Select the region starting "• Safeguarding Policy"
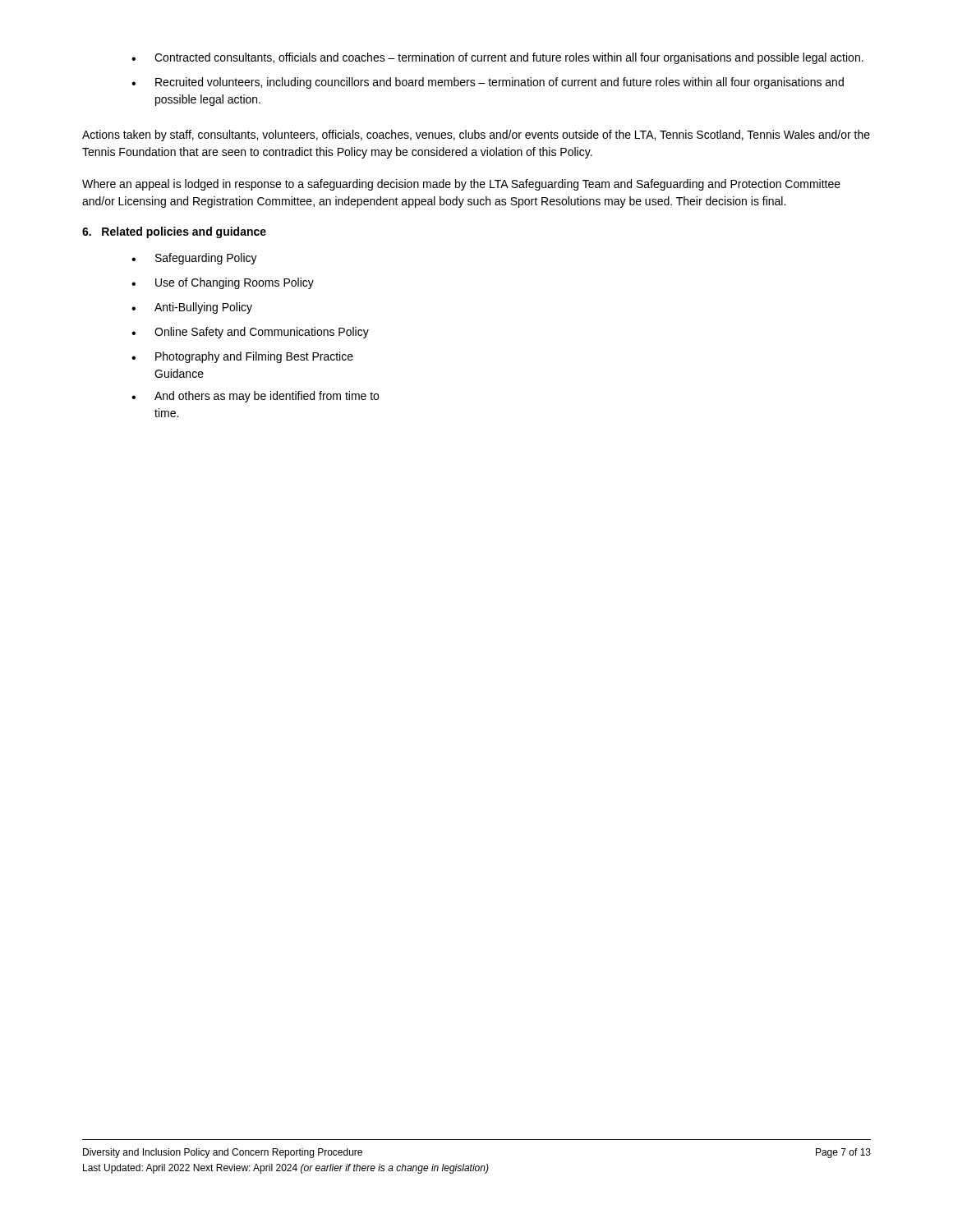This screenshot has height=1232, width=953. point(194,259)
